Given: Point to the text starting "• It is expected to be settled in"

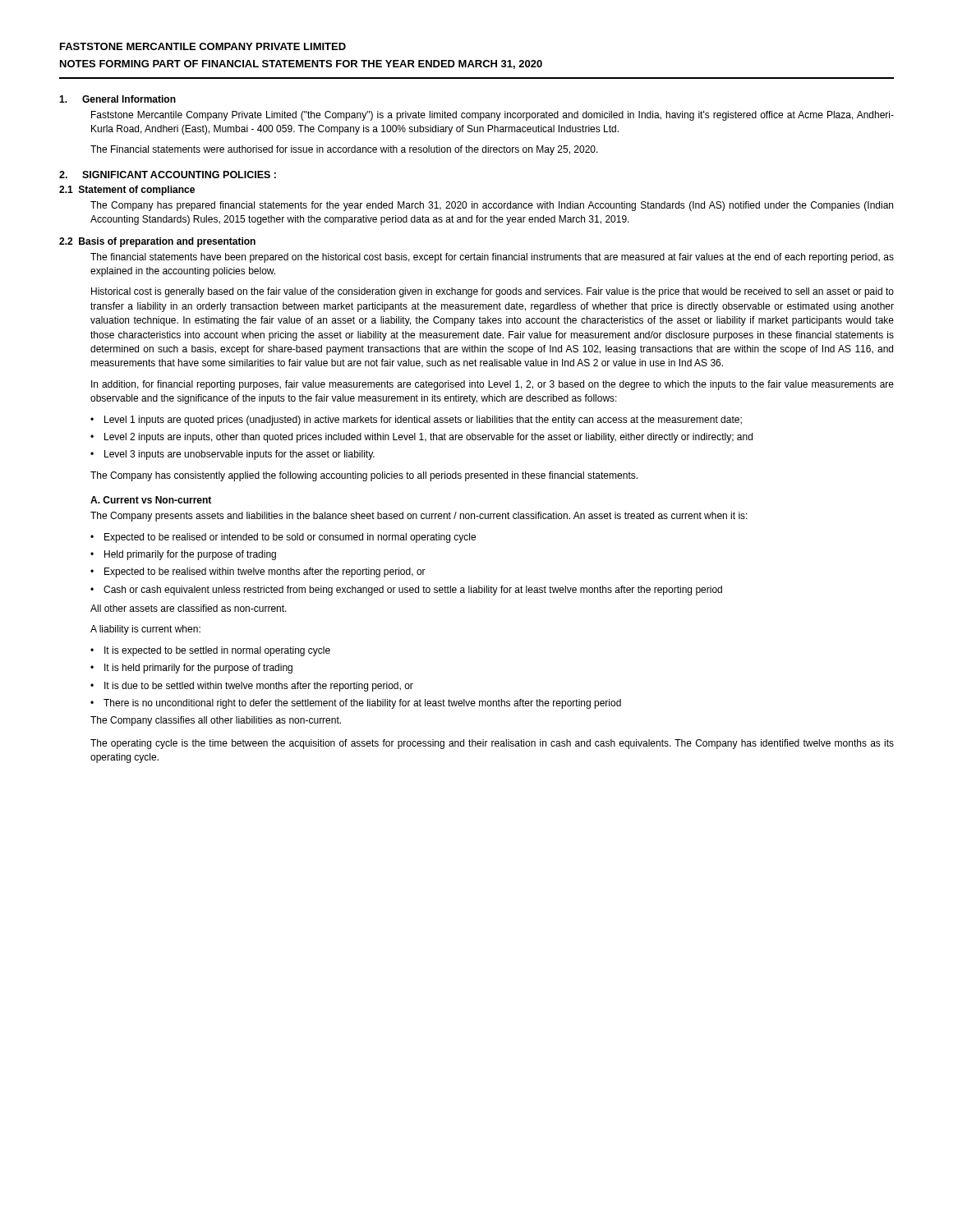Looking at the screenshot, I should 210,651.
